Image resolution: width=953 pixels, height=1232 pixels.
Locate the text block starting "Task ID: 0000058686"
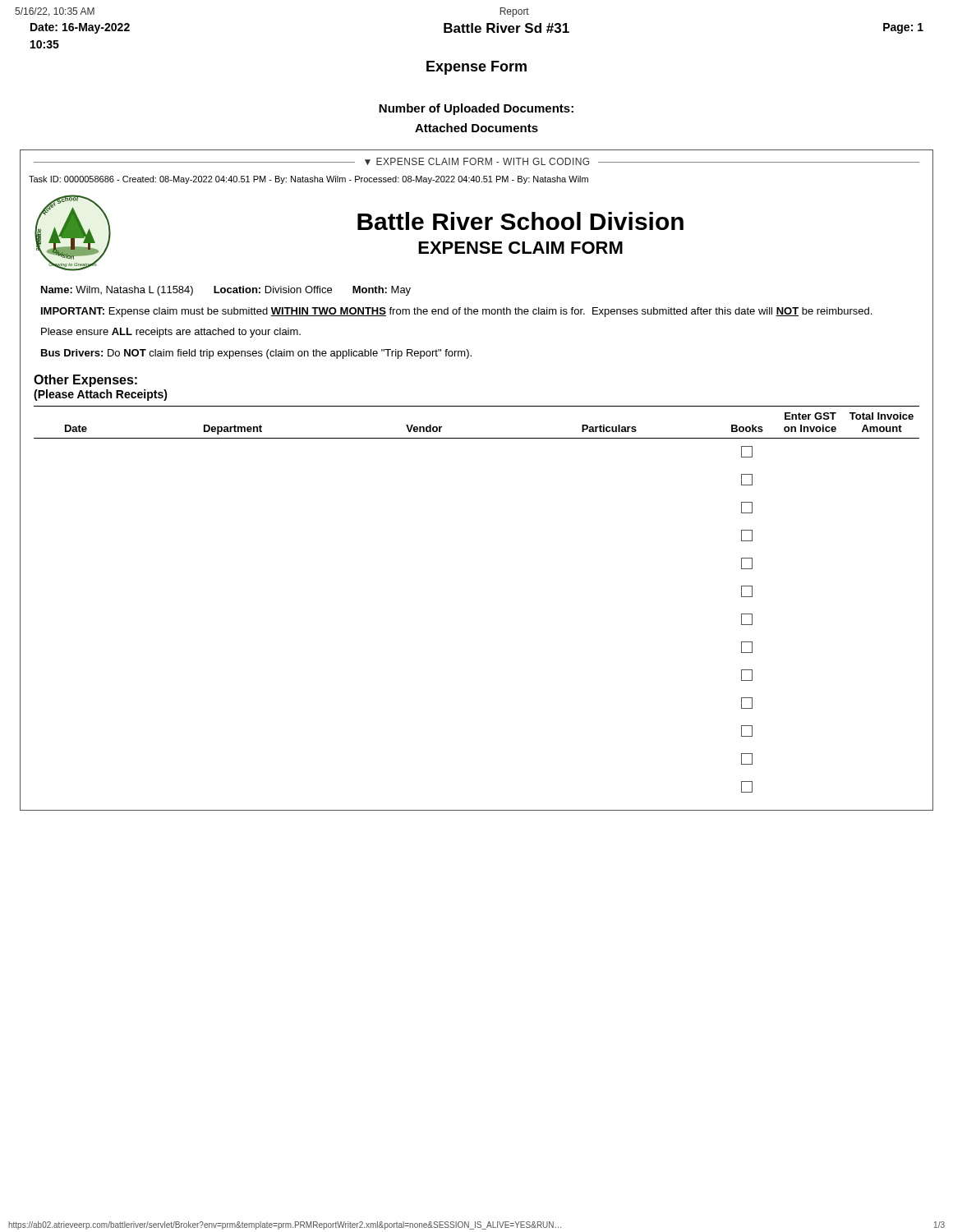309,179
